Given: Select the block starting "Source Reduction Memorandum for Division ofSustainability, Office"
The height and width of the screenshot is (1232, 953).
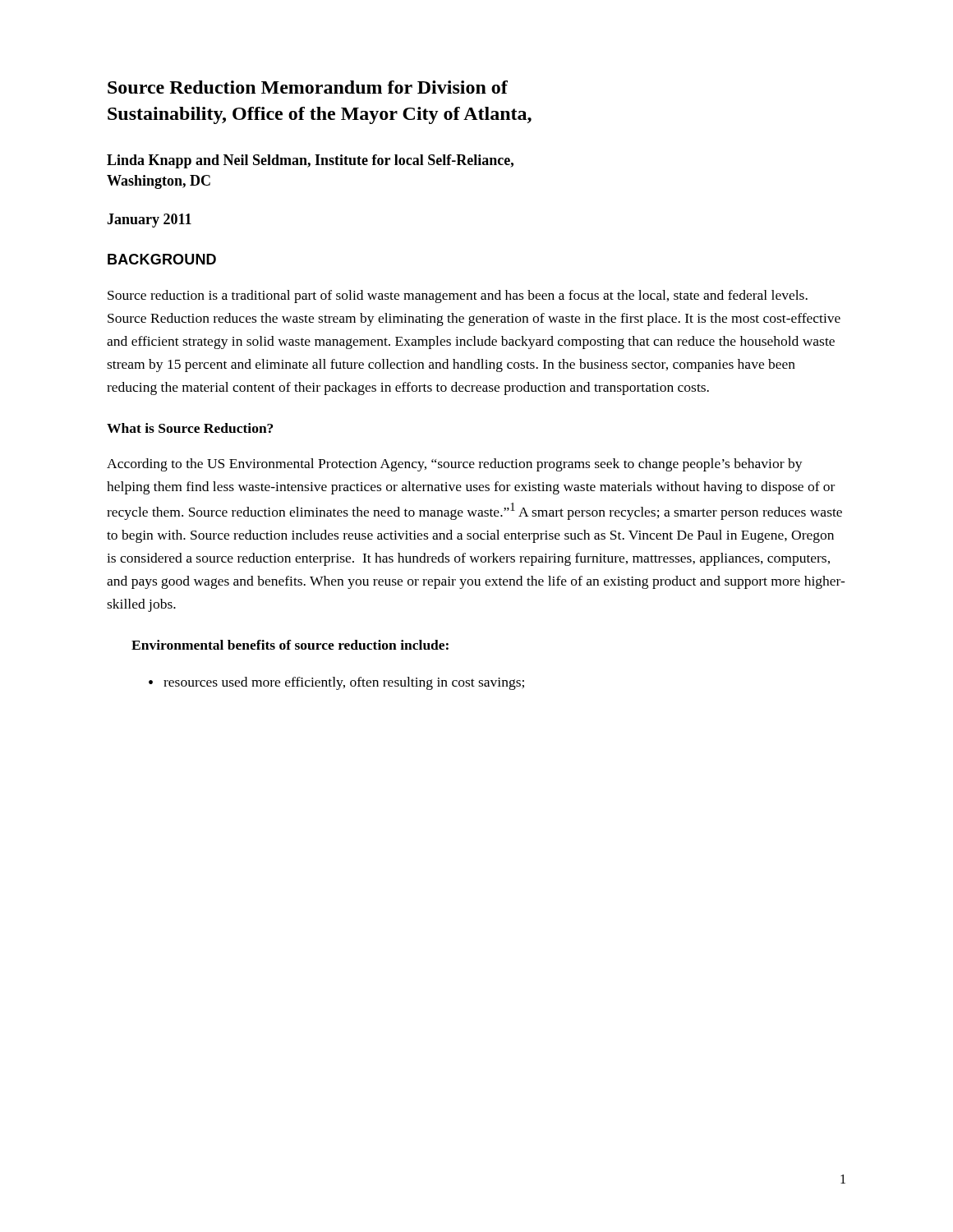Looking at the screenshot, I should (476, 101).
